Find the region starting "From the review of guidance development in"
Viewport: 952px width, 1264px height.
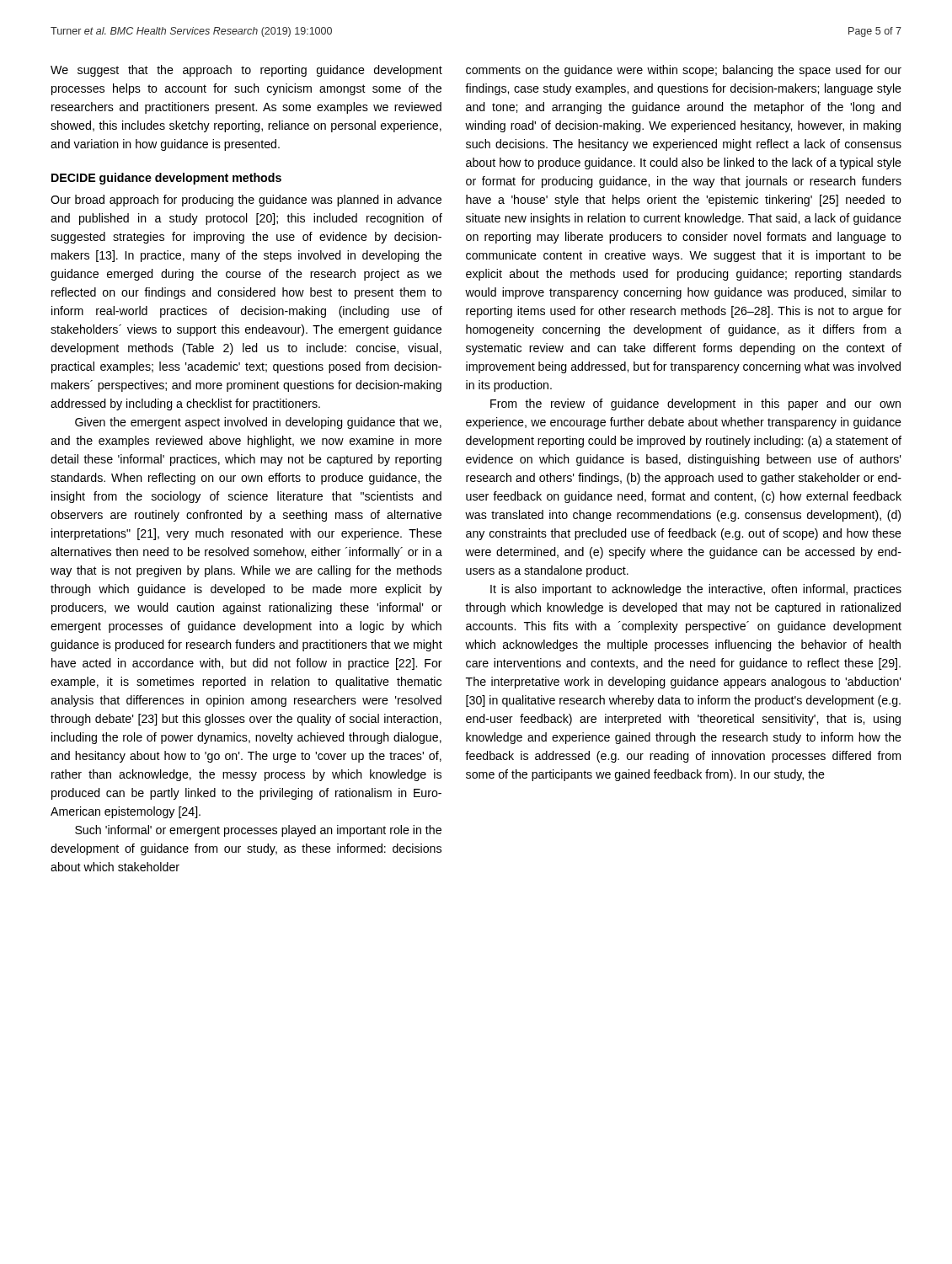tap(683, 487)
